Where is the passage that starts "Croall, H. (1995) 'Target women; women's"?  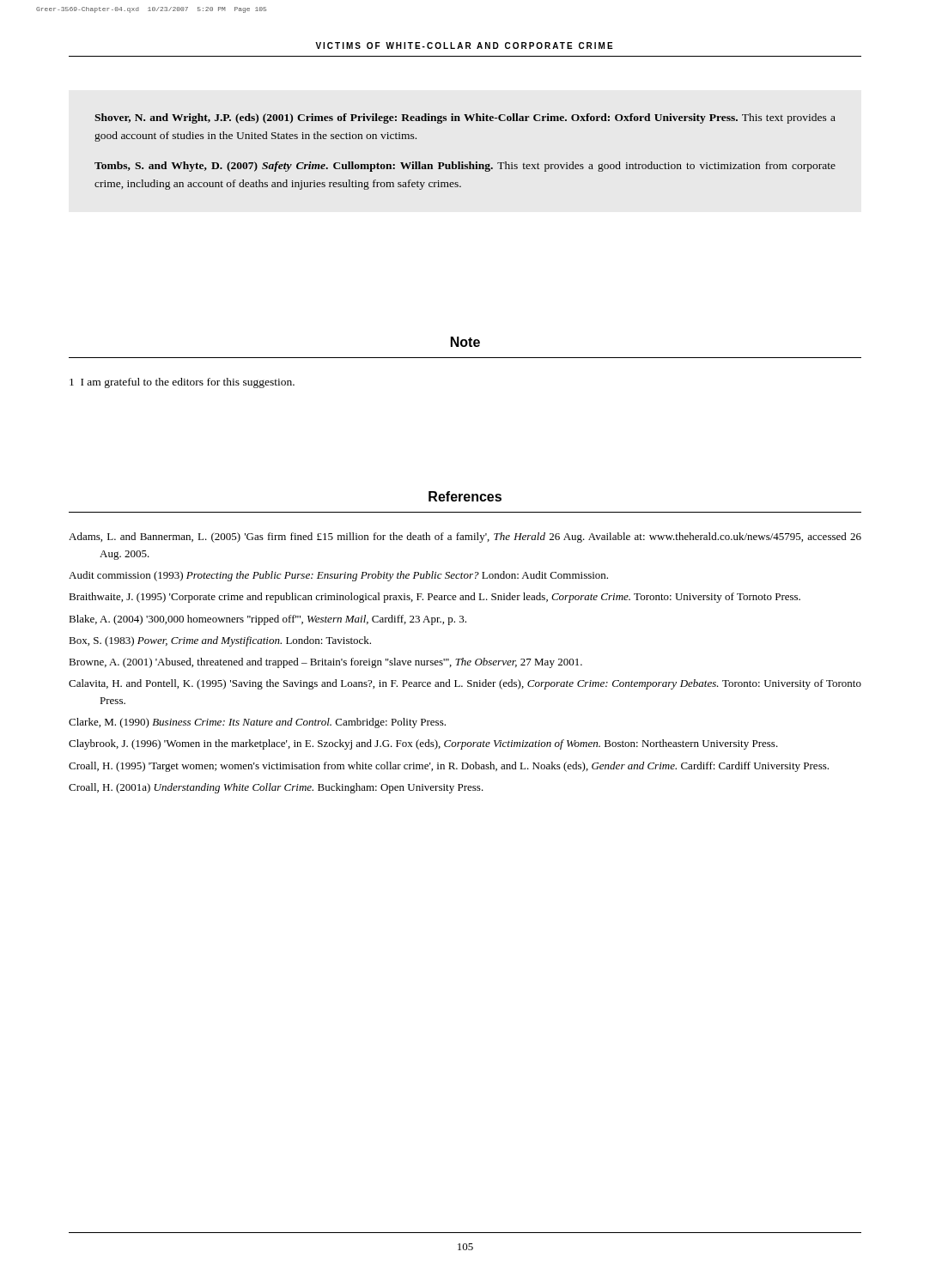click(x=449, y=765)
